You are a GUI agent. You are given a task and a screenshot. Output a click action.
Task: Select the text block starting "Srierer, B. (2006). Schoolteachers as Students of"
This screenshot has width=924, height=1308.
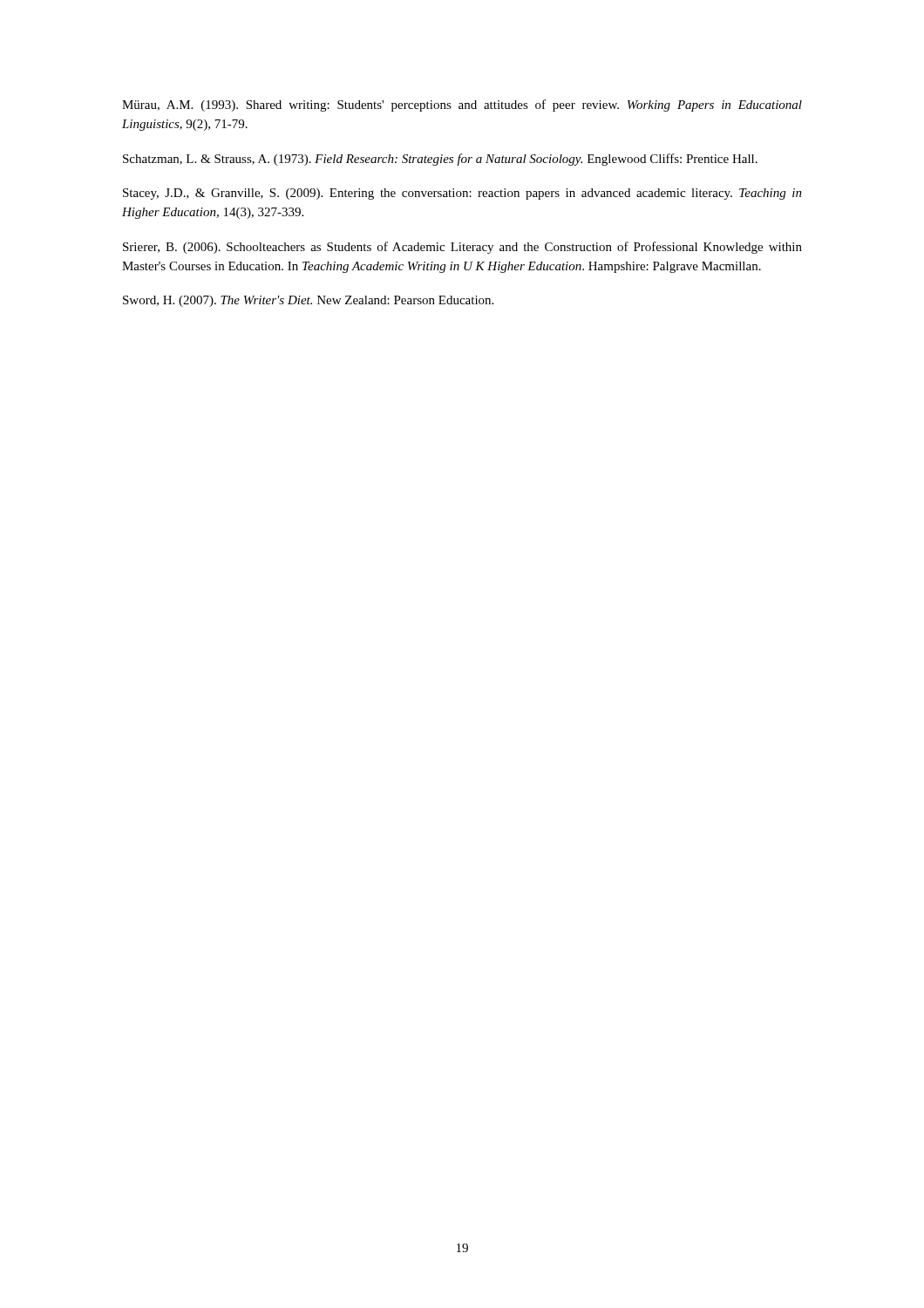tap(462, 256)
